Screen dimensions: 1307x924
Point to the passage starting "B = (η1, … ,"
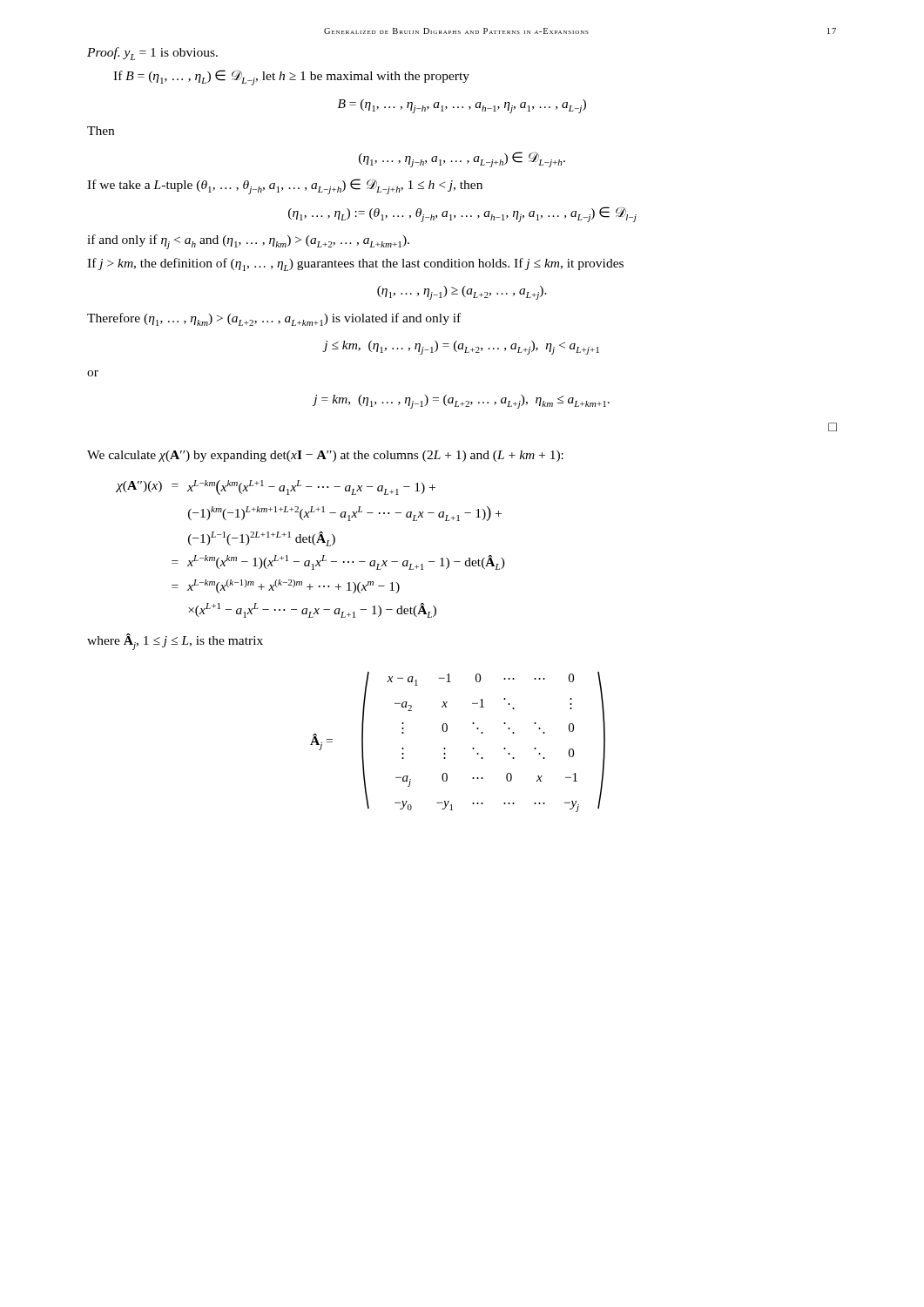click(x=462, y=103)
